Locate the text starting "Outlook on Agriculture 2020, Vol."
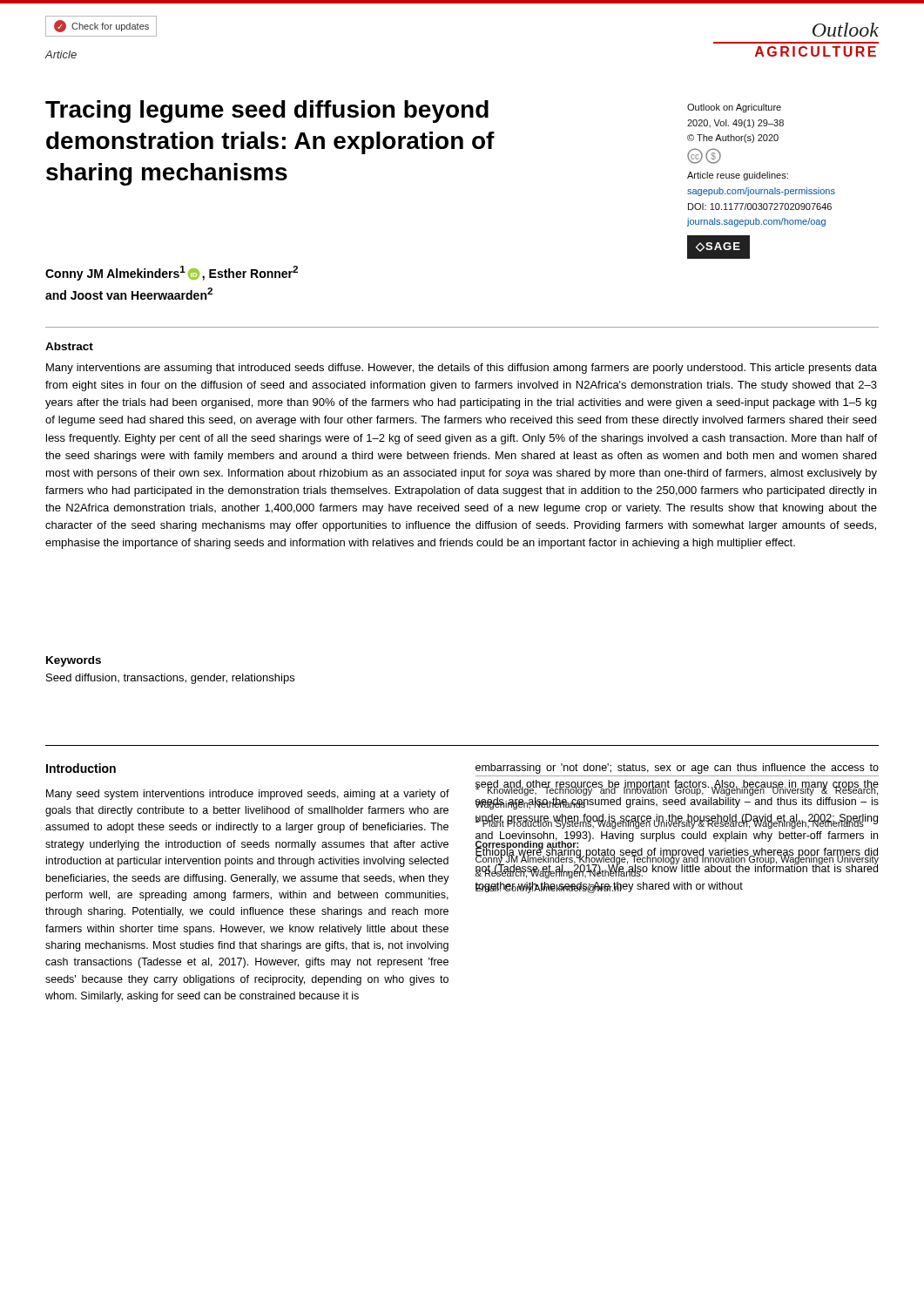This screenshot has height=1307, width=924. point(783,180)
